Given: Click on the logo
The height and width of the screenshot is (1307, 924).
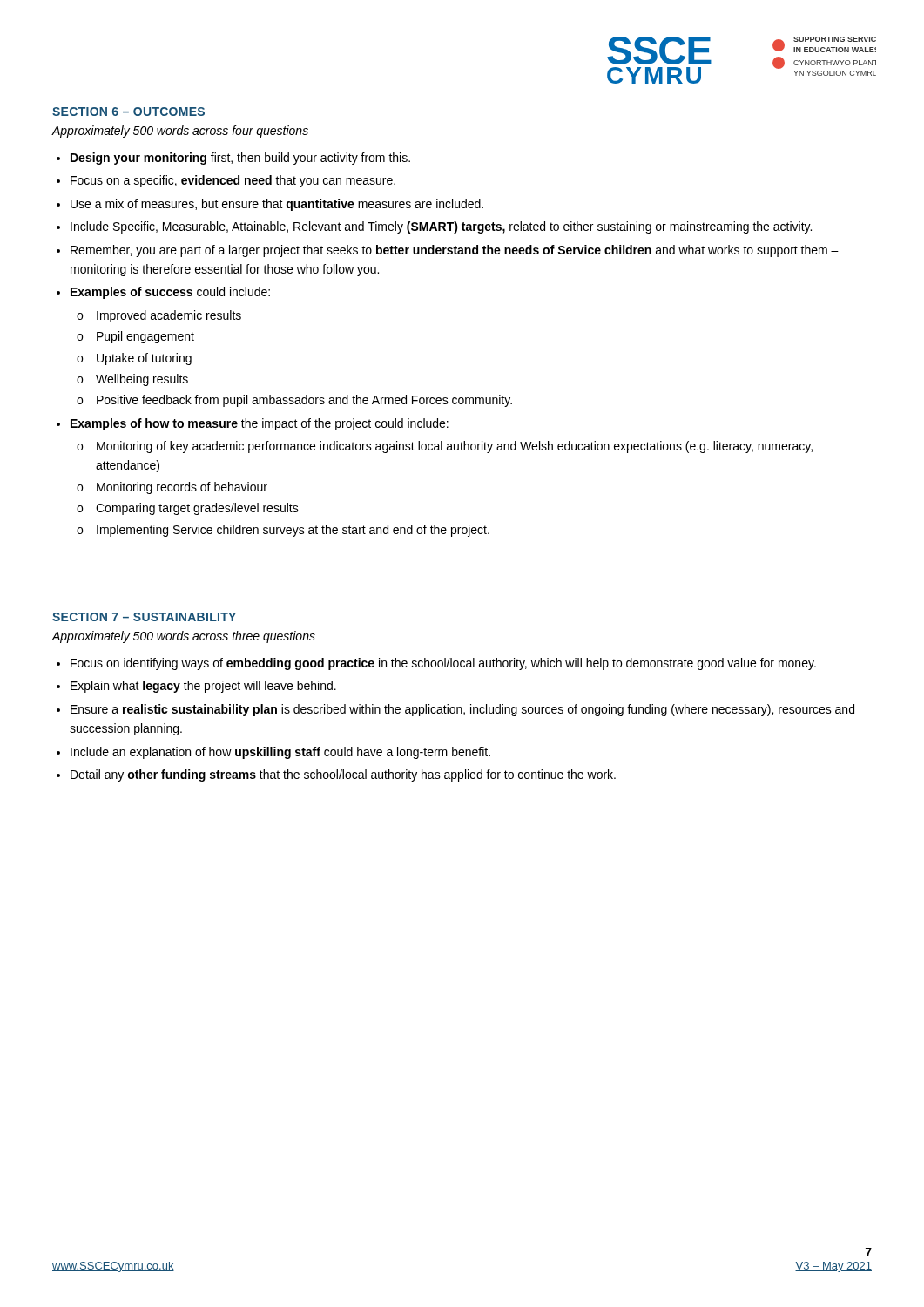Looking at the screenshot, I should 741,57.
